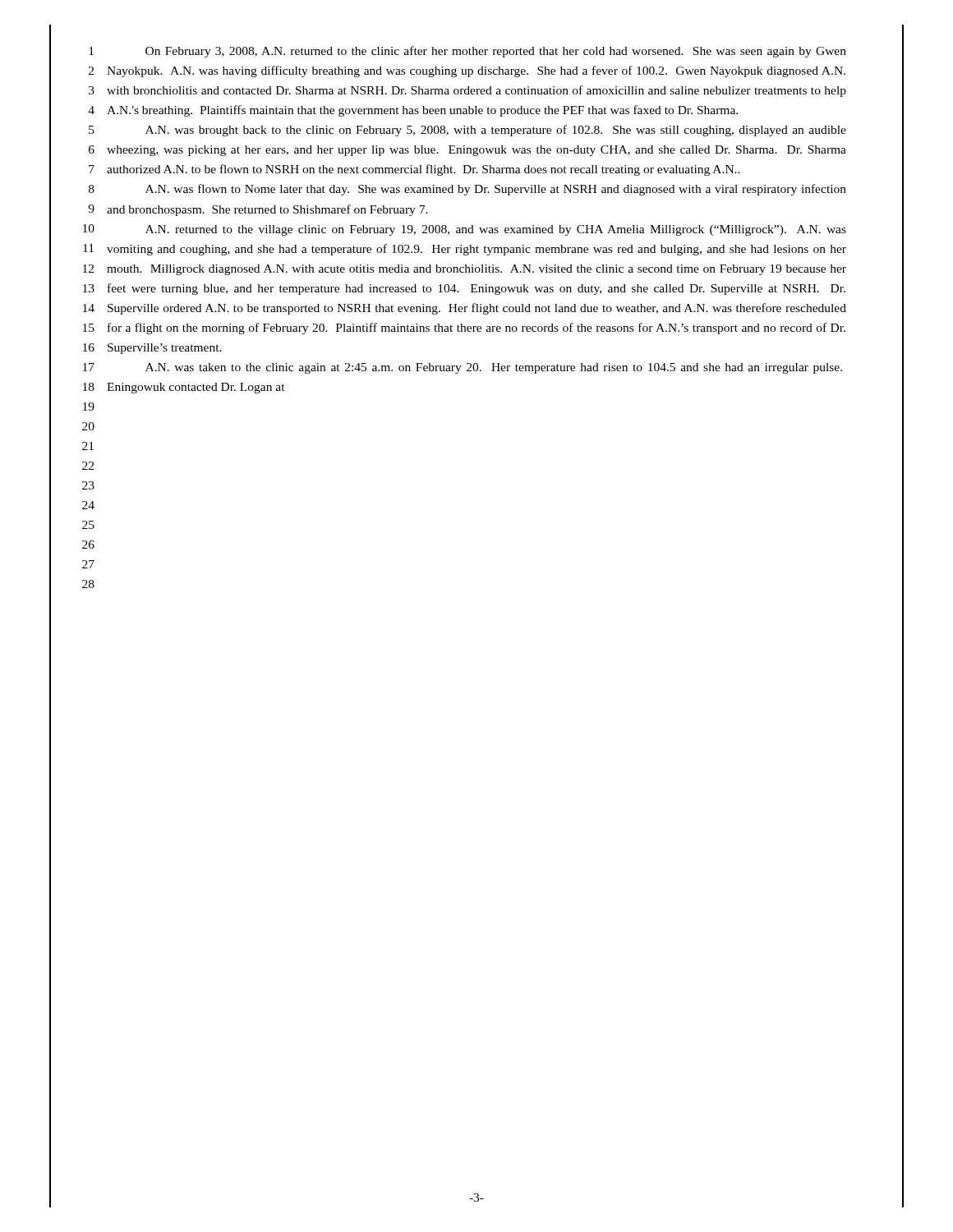Locate the text block that reads "On February 3, 2008, A.N."
The height and width of the screenshot is (1232, 953).
coord(476,81)
